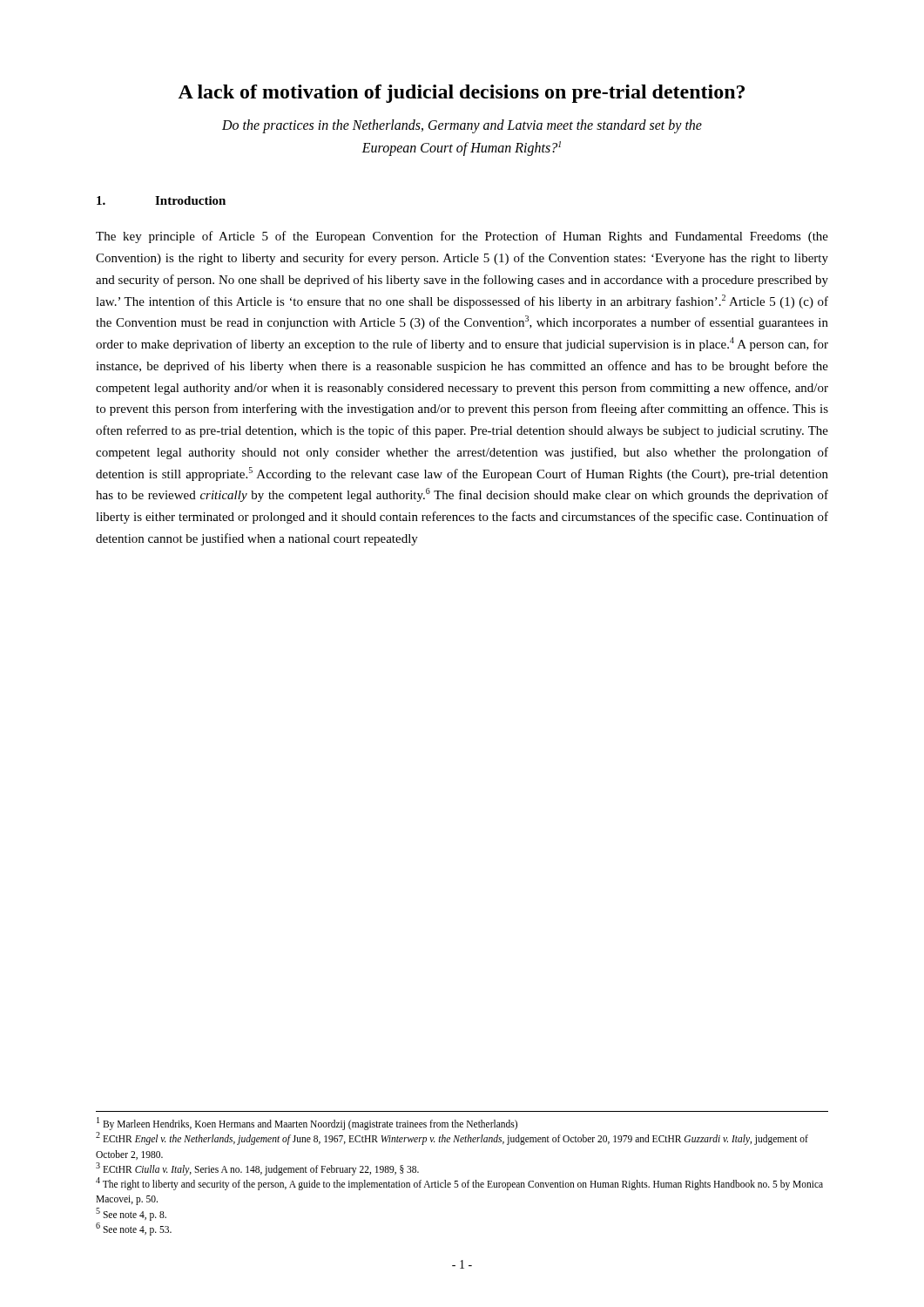Click on the footnote that says "4 The right to"
The image size is (924, 1307).
(x=460, y=1191)
